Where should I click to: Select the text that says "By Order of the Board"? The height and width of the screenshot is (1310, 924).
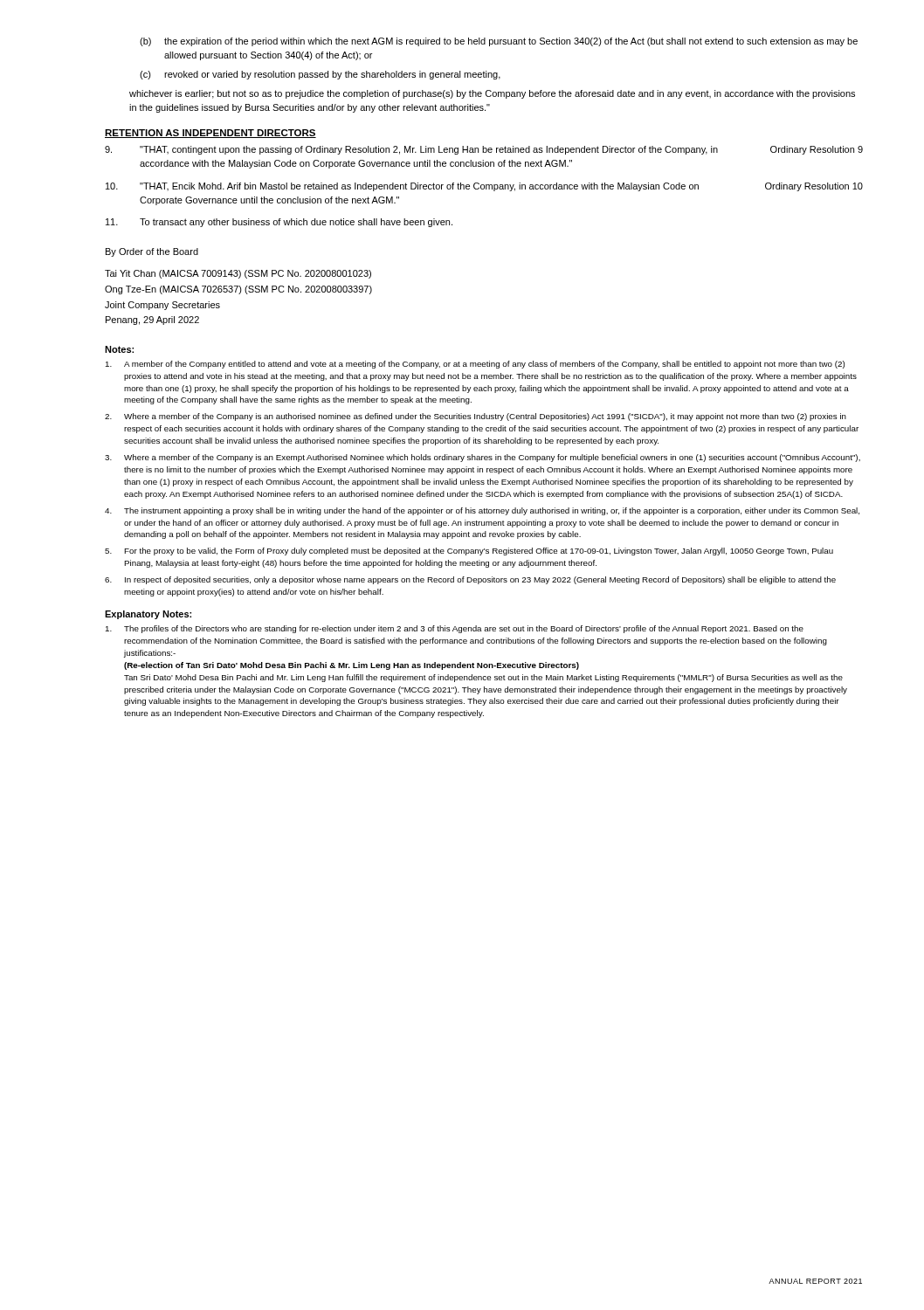[x=152, y=252]
